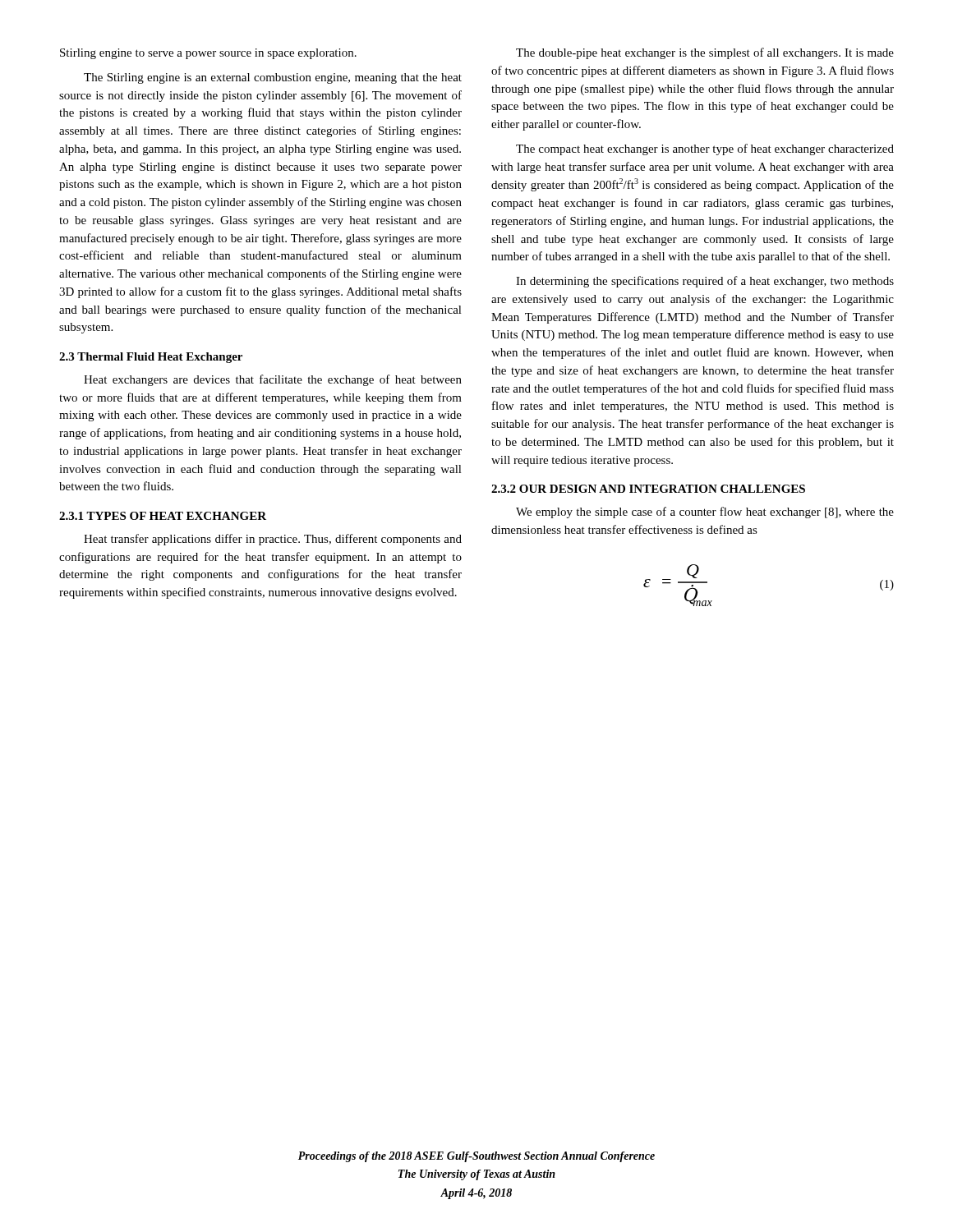This screenshot has width=953, height=1232.
Task: Point to the block beginning "Stirling engine to serve a power"
Action: coord(260,191)
